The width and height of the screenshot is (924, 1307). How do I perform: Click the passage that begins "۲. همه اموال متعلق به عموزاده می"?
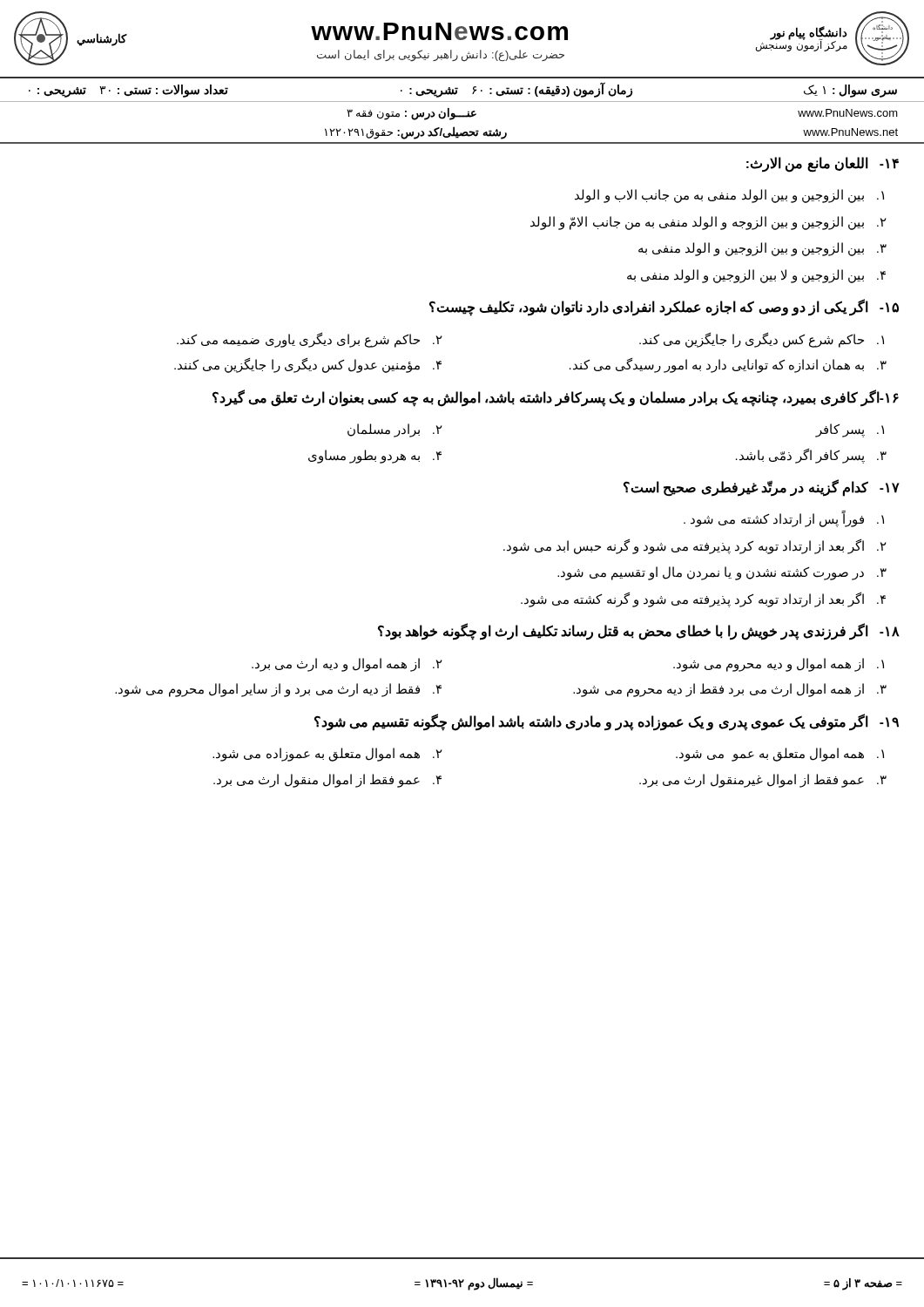327,753
